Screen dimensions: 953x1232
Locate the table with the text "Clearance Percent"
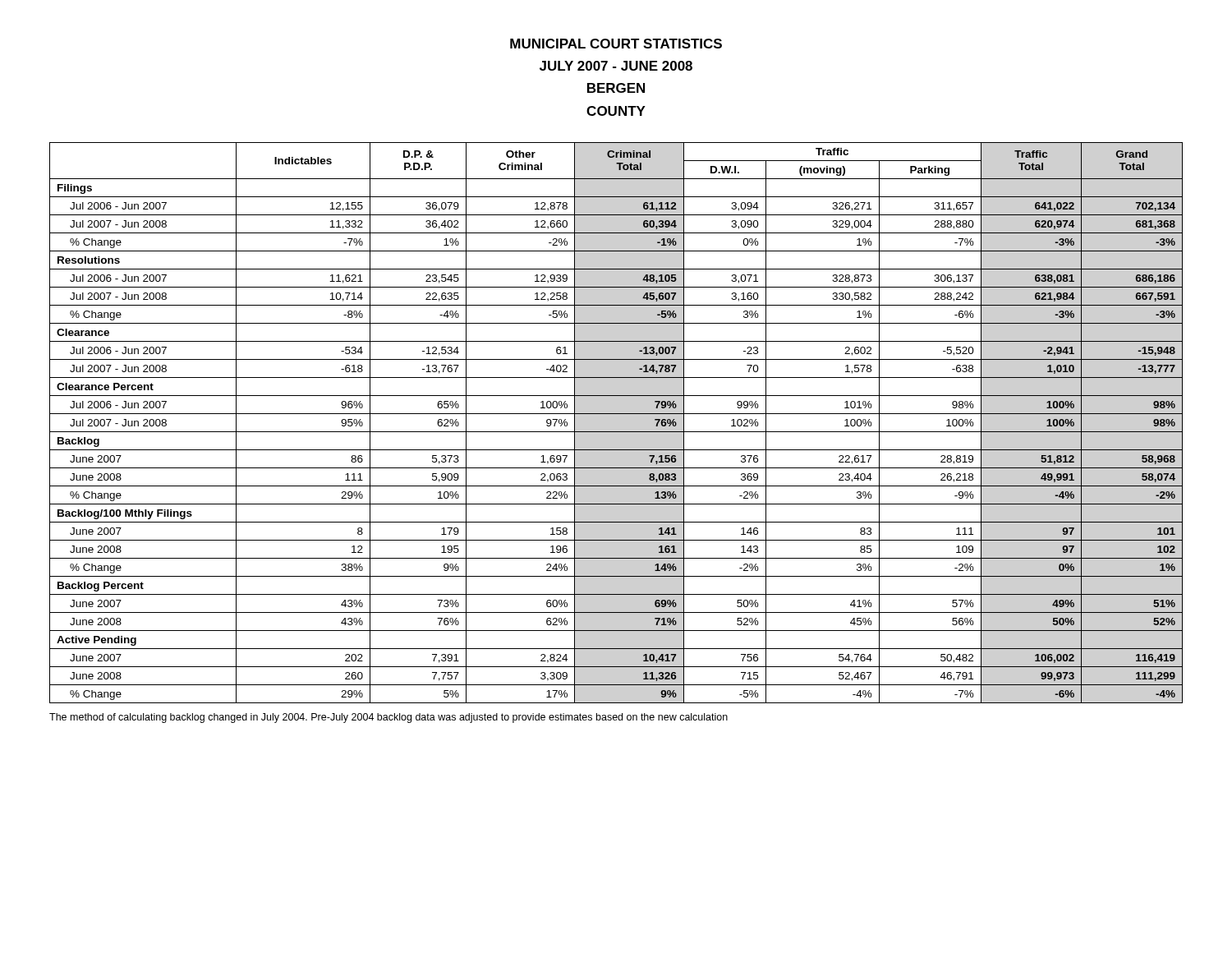click(616, 422)
